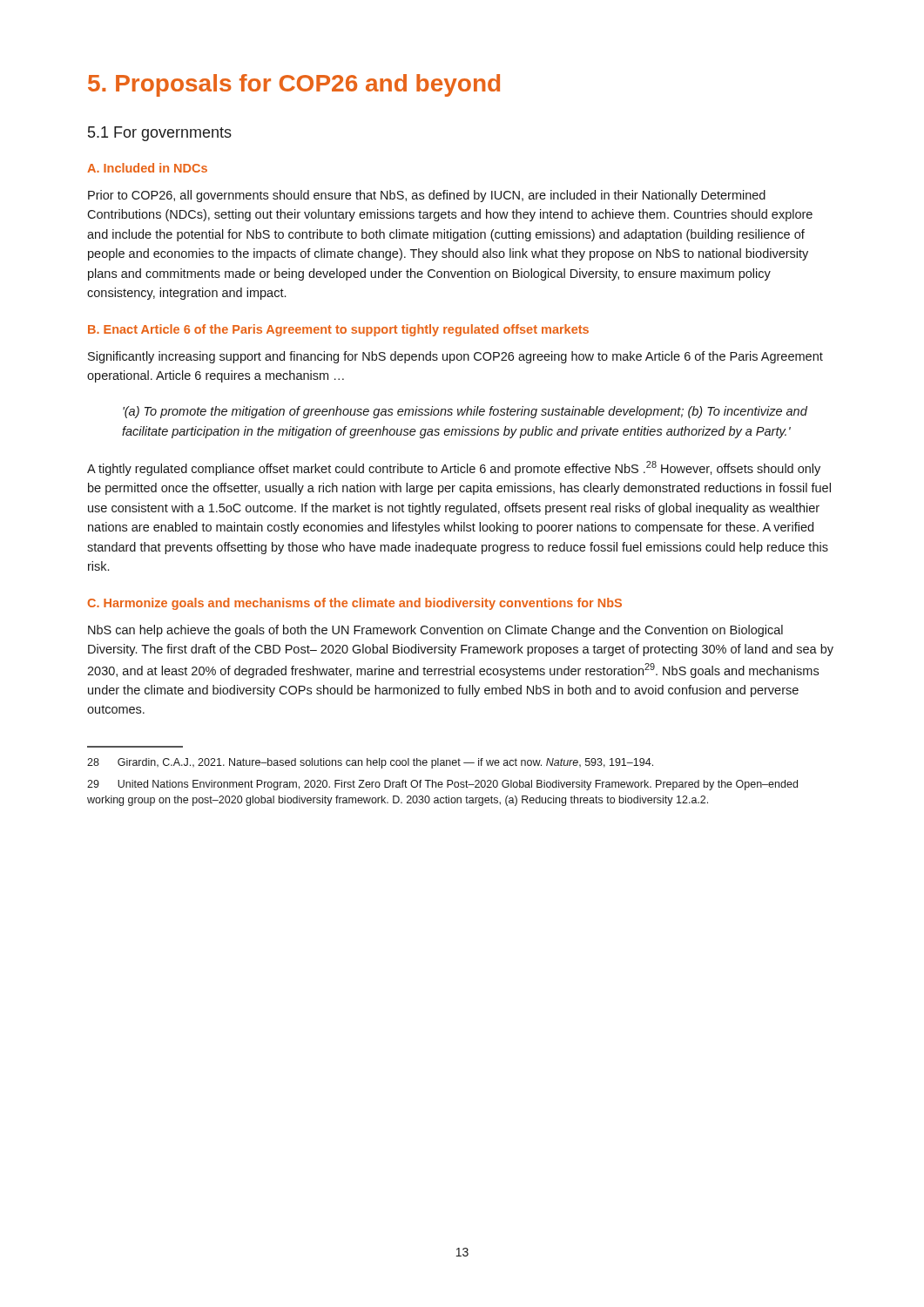Viewport: 924px width, 1307px height.
Task: Find the block on this page that starts "28 Girardin, C.A.J., 2021. Nature–based solutions"
Action: click(371, 762)
